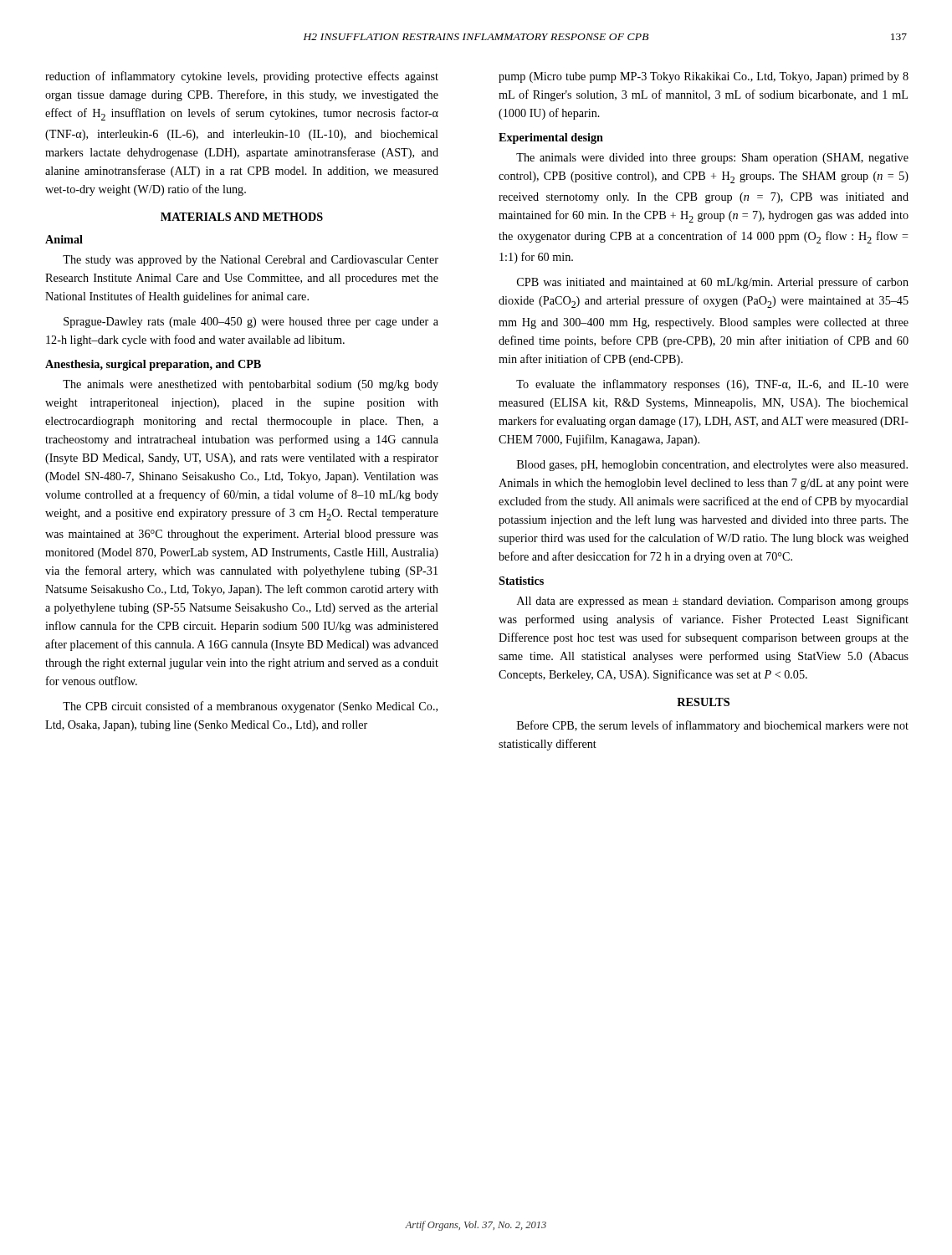Find the section header containing "Anesthesia, surgical preparation,"
The image size is (952, 1255).
[153, 364]
